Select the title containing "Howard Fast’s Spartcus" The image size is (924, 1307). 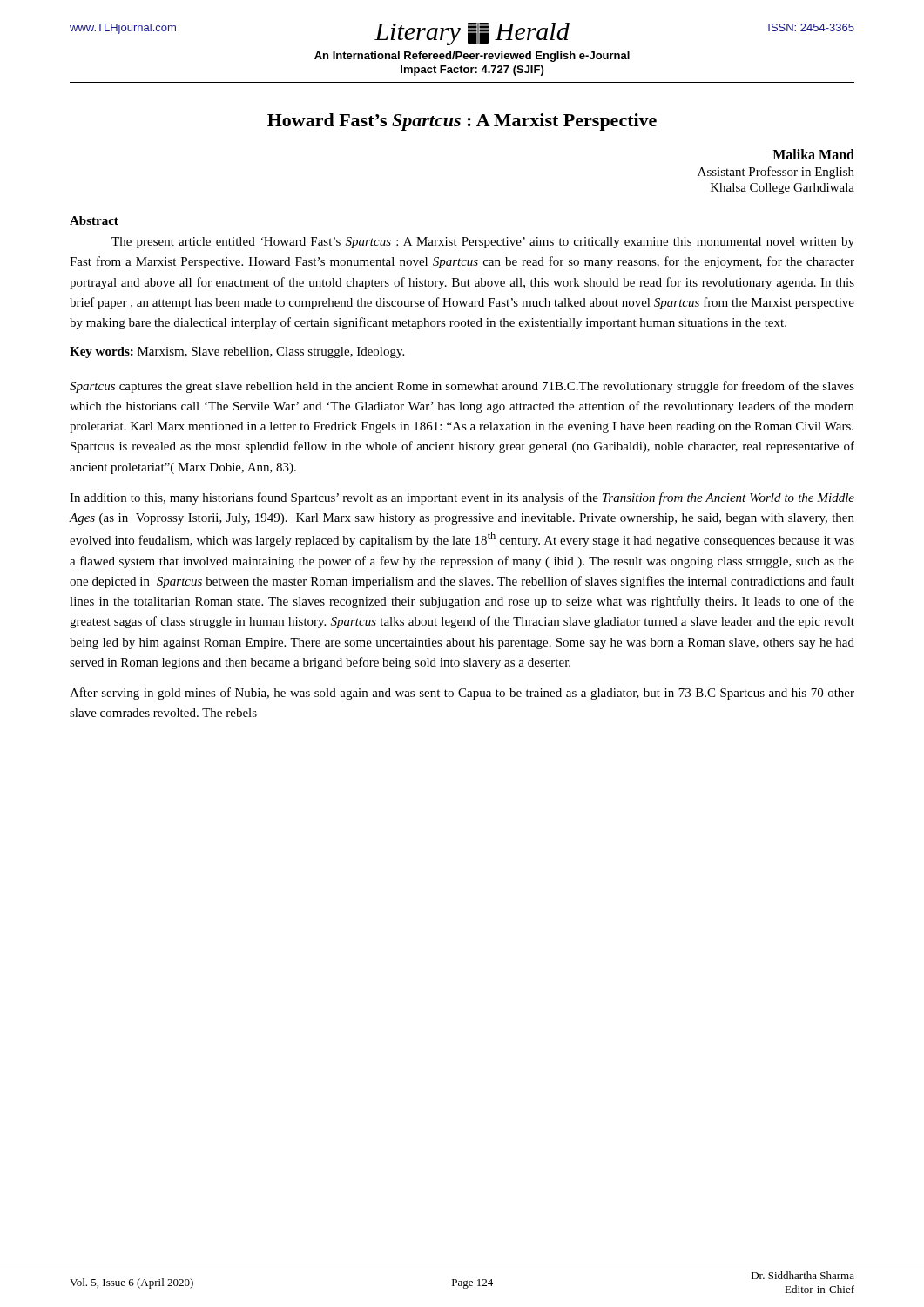462,120
